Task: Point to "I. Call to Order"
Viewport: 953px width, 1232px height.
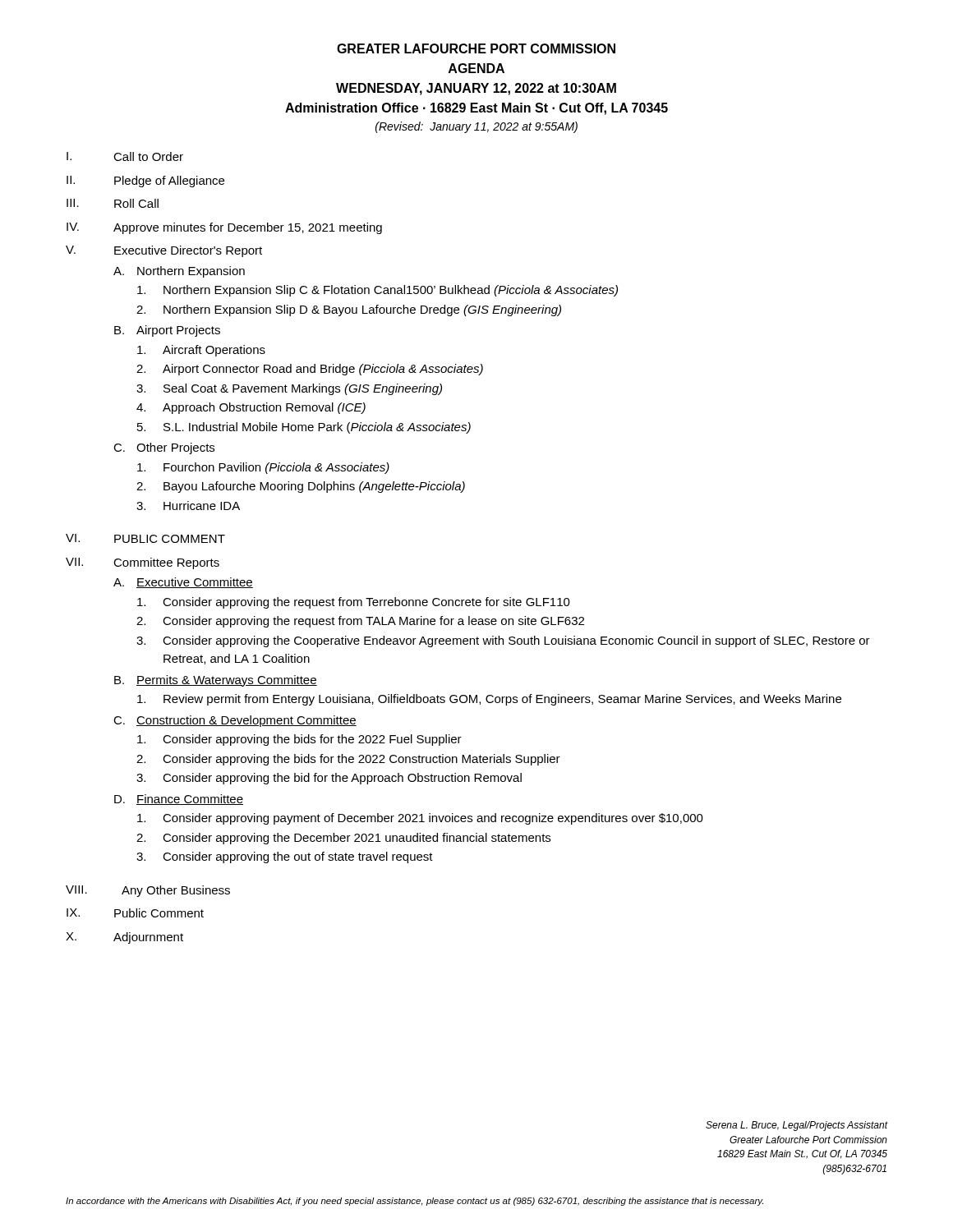Action: pyautogui.click(x=125, y=156)
